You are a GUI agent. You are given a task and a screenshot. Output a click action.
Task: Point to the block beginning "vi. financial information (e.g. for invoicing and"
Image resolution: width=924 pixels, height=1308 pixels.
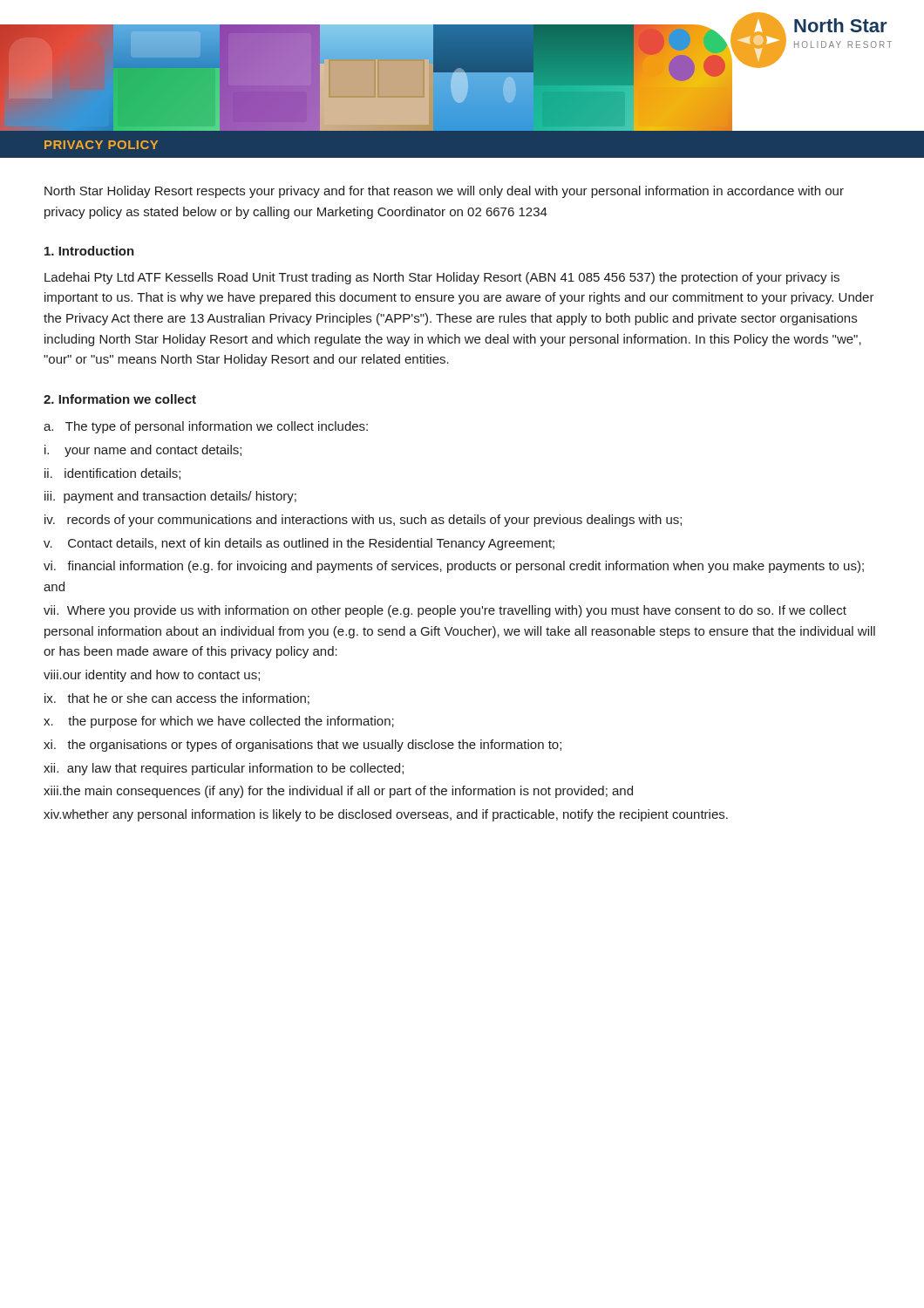454,576
